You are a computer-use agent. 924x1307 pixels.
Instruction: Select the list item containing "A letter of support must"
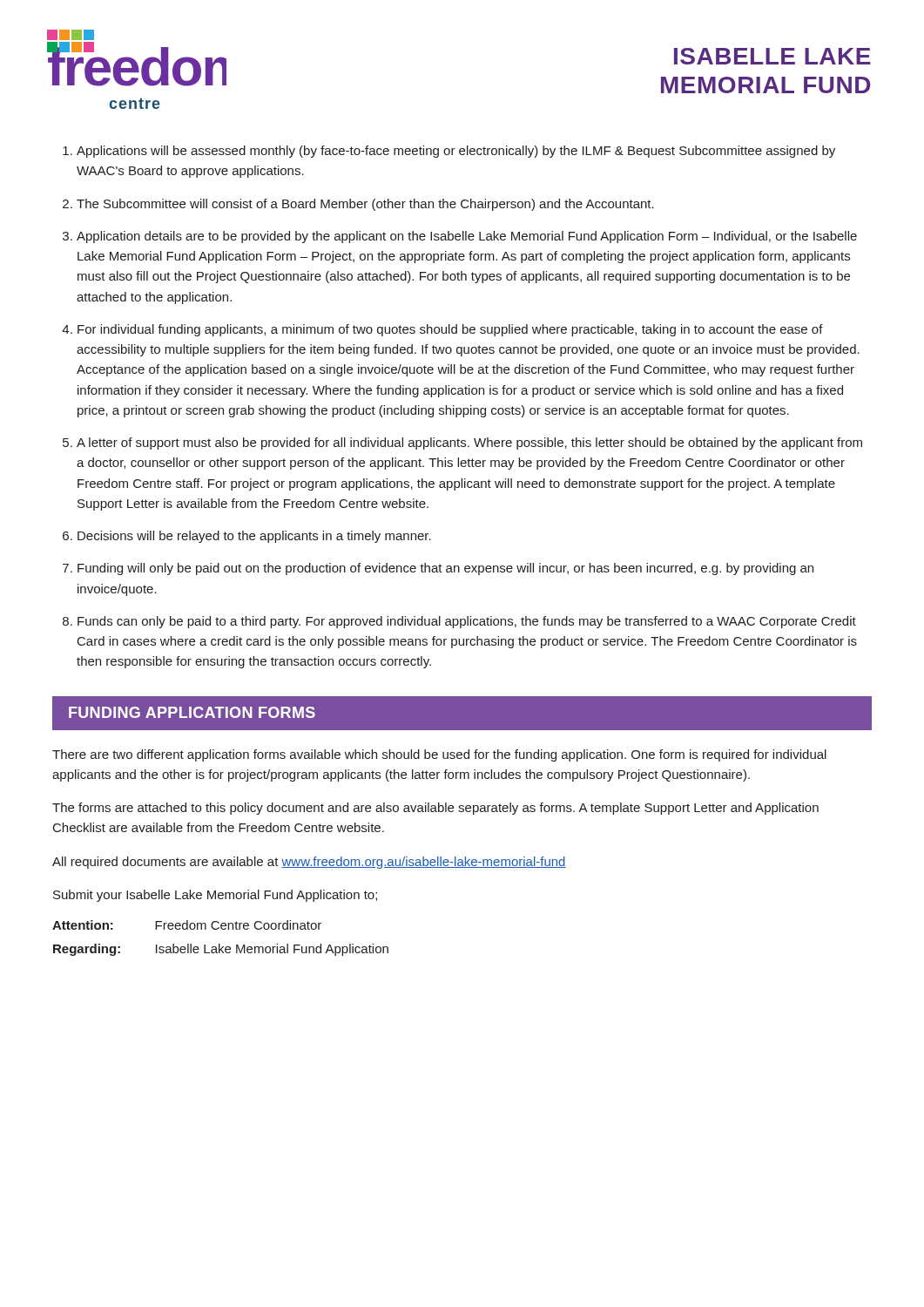(470, 473)
